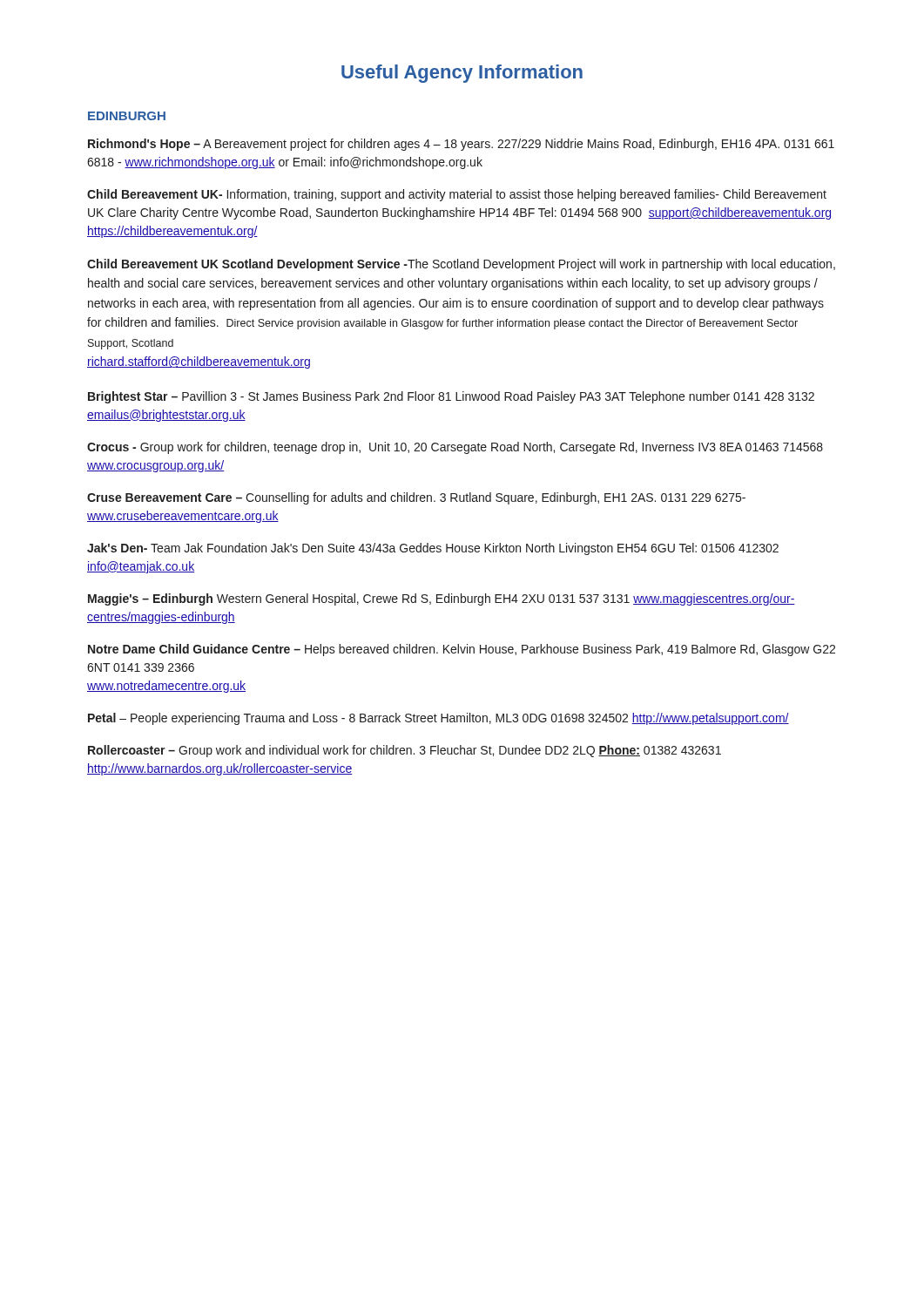This screenshot has height=1307, width=924.
Task: Find the block on this page that starts "Crocus - Group"
Action: tap(455, 456)
